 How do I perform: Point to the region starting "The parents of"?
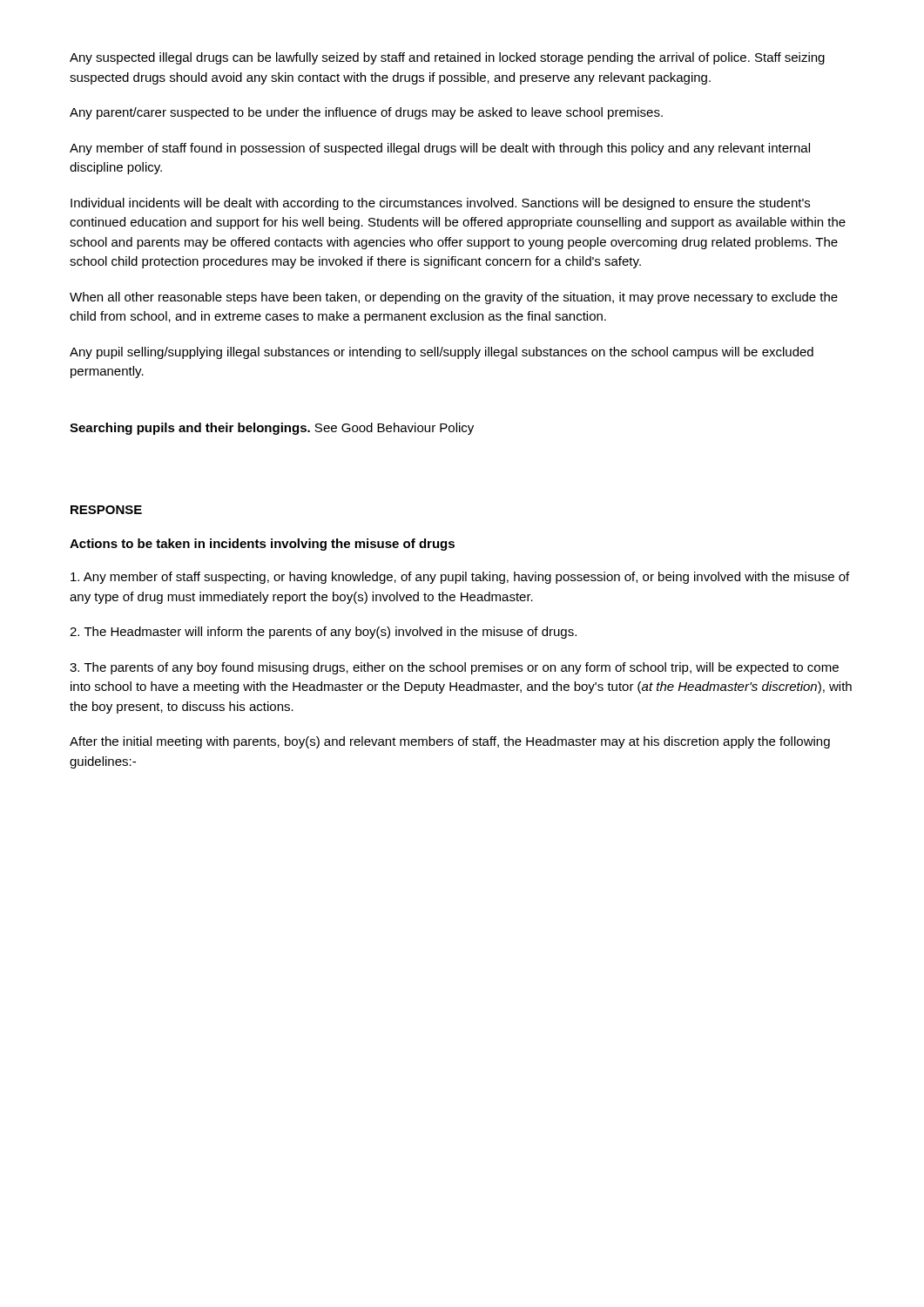[x=461, y=686]
